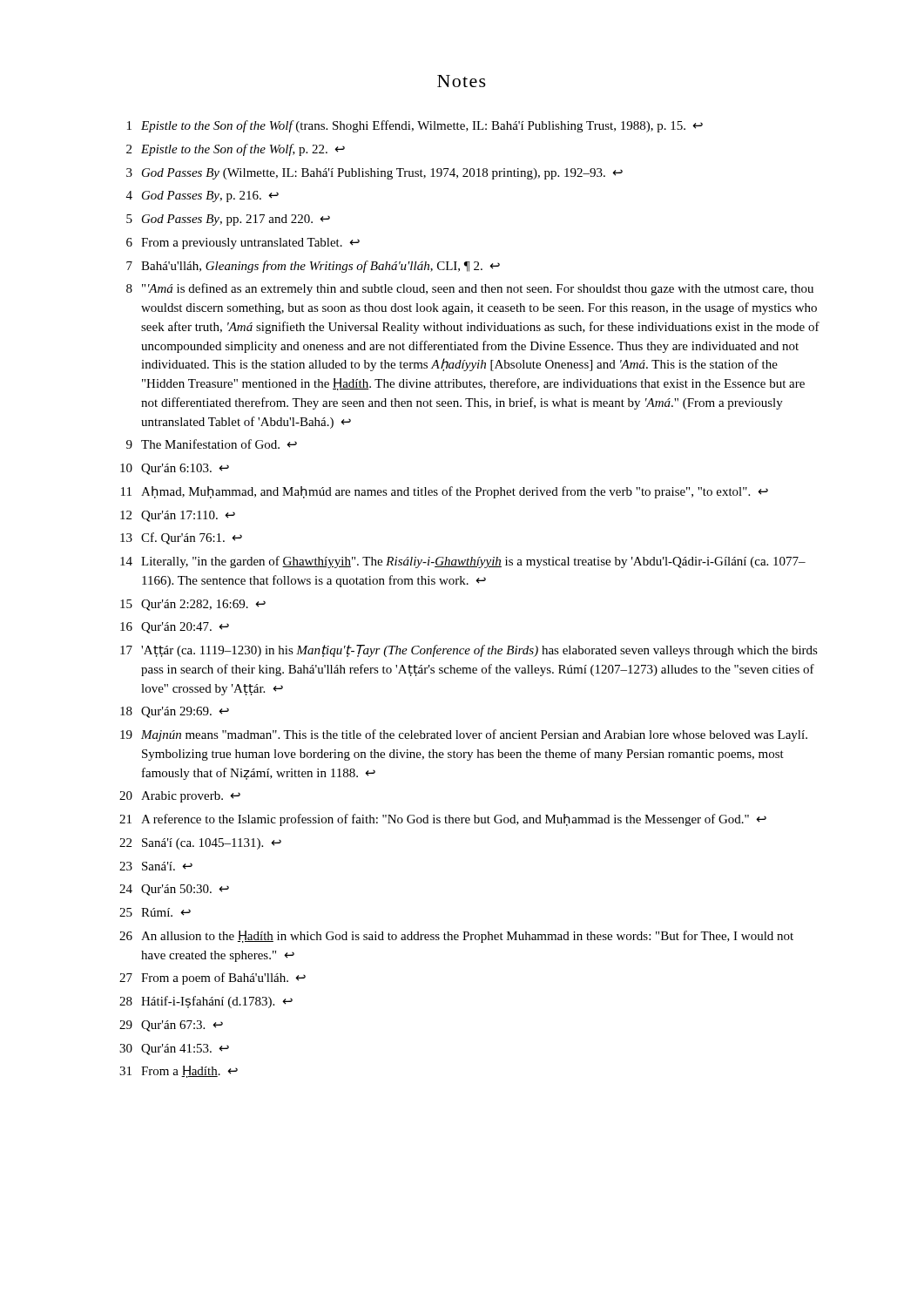Locate the list item containing "4 God Passes By, p. 216. ↩"
Screen dimensions: 1307x924
click(x=202, y=196)
